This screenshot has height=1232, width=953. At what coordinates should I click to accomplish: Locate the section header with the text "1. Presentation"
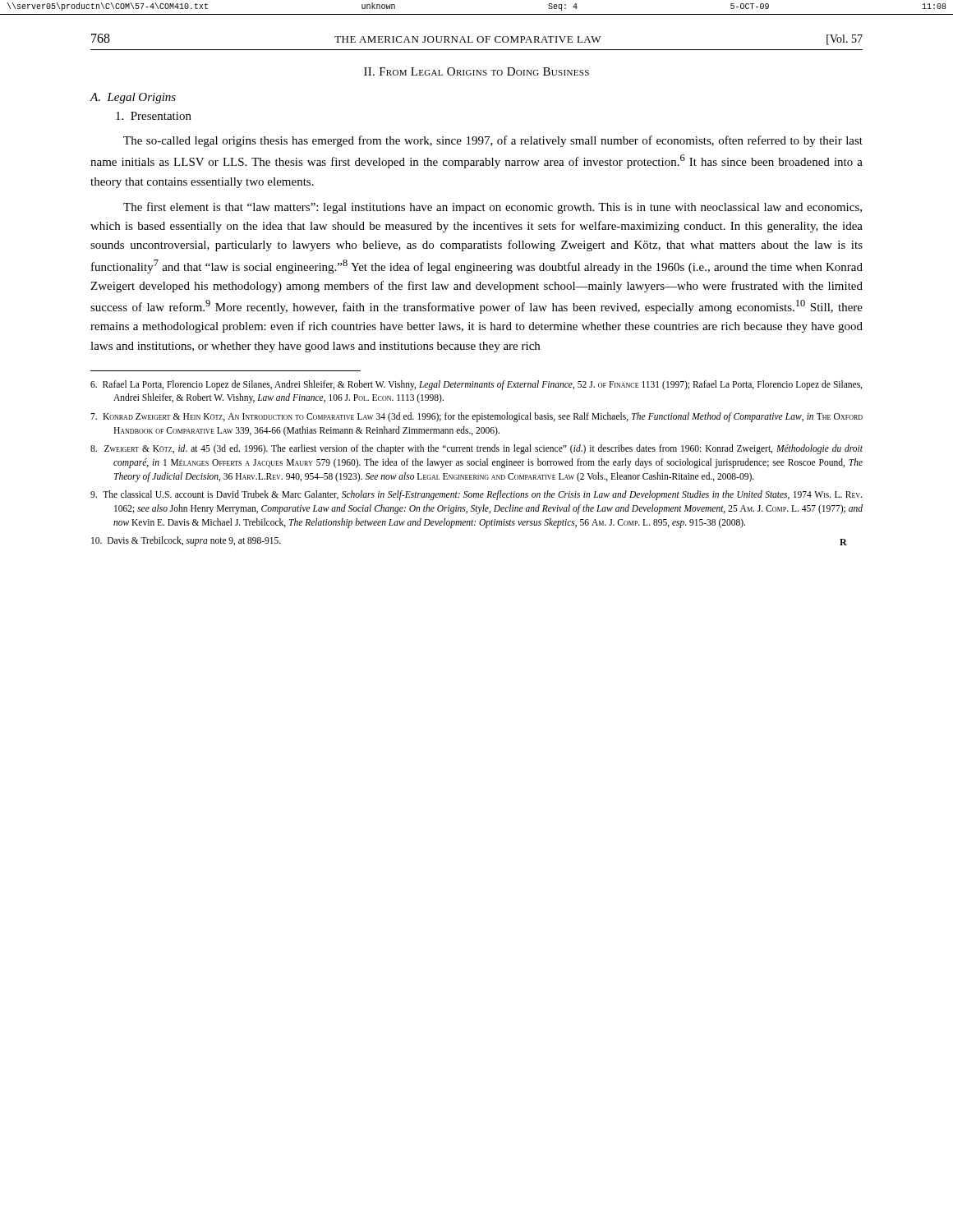(x=153, y=116)
